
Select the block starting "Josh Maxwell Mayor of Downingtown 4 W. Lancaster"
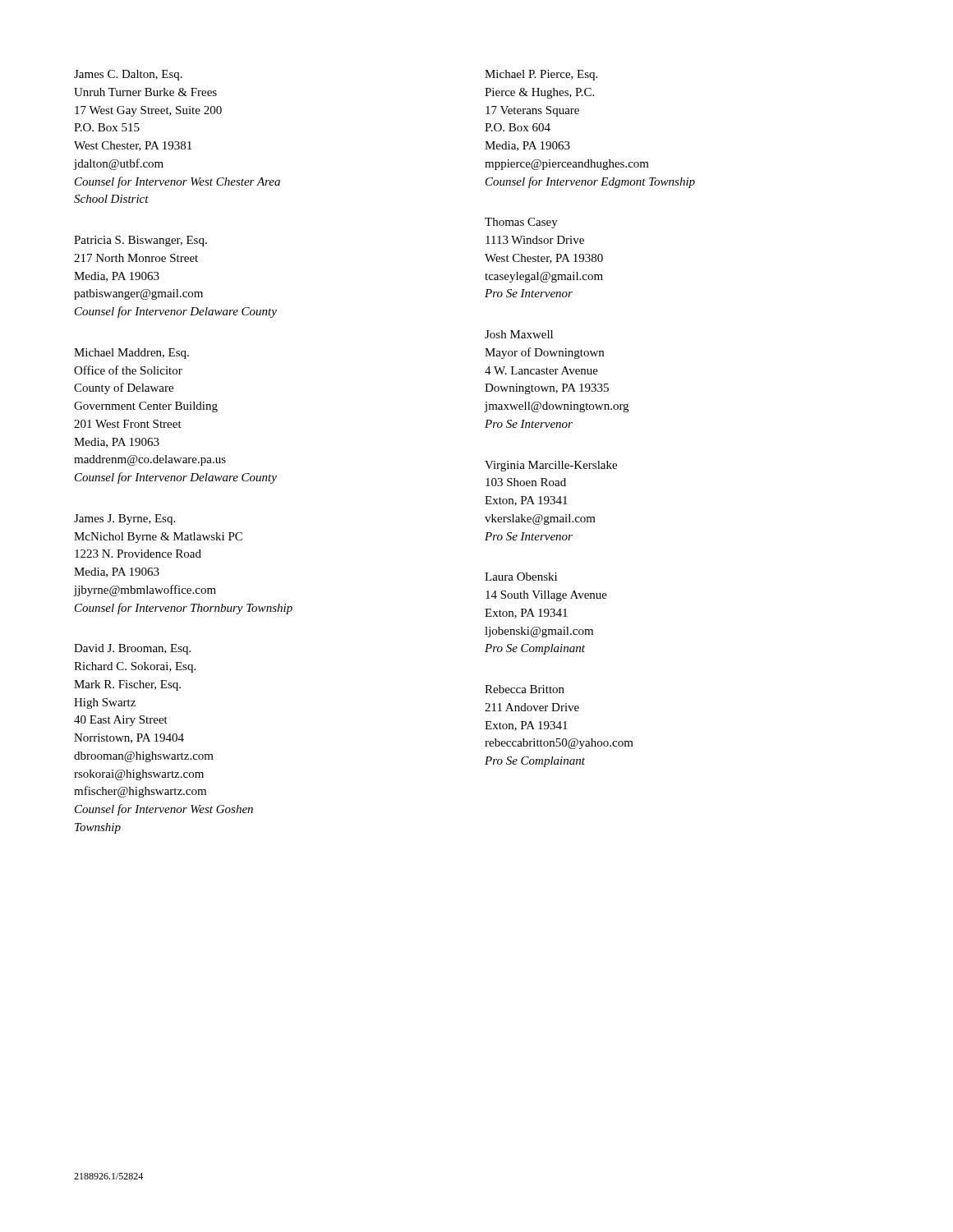[519, 334]
